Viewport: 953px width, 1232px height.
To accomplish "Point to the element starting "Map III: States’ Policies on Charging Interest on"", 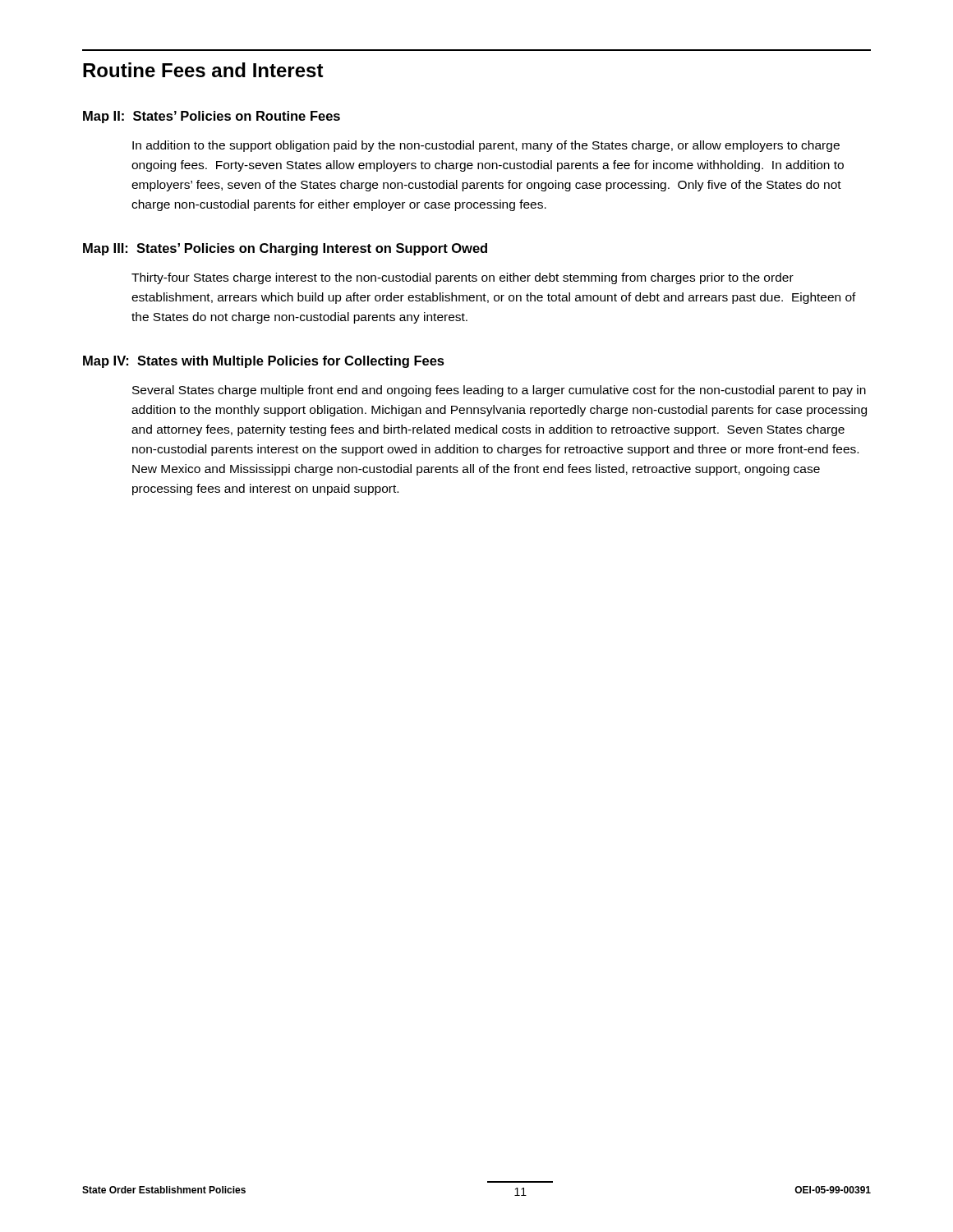I will (285, 248).
